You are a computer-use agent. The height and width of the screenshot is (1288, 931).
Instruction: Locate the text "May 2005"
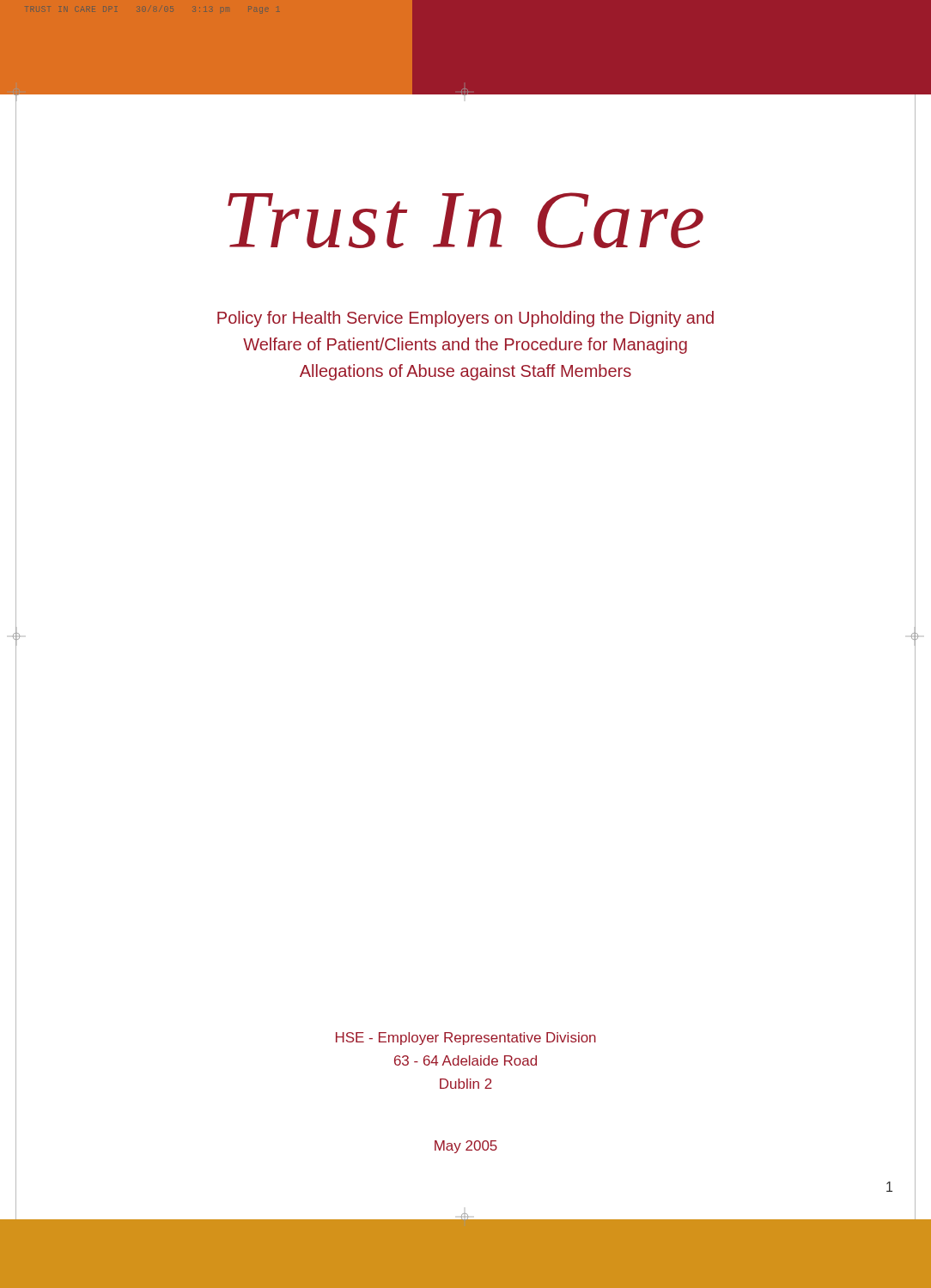coord(466,1146)
